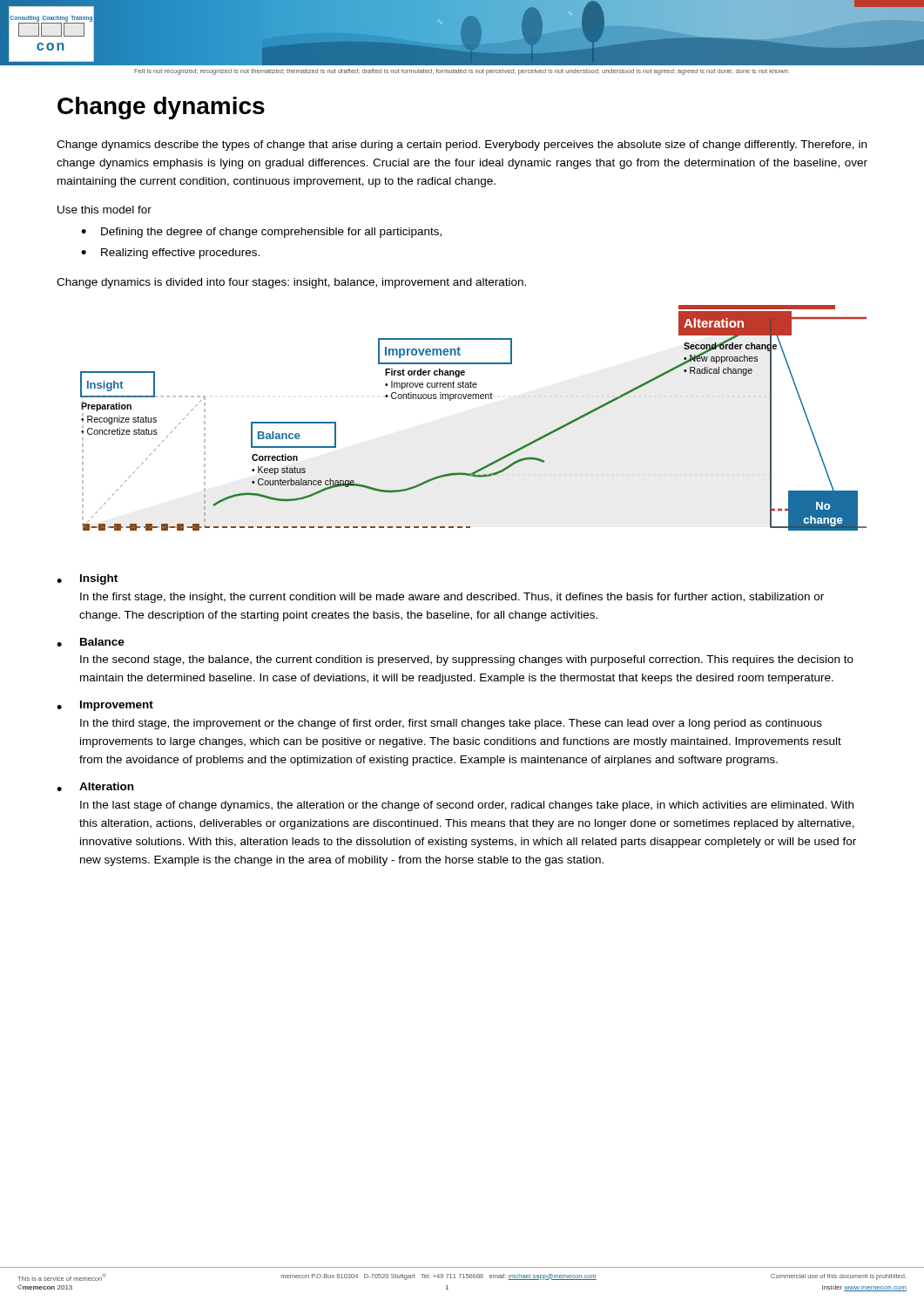Image resolution: width=924 pixels, height=1307 pixels.
Task: Locate the list item with the text "• Balance In the second stage,"
Action: click(462, 660)
